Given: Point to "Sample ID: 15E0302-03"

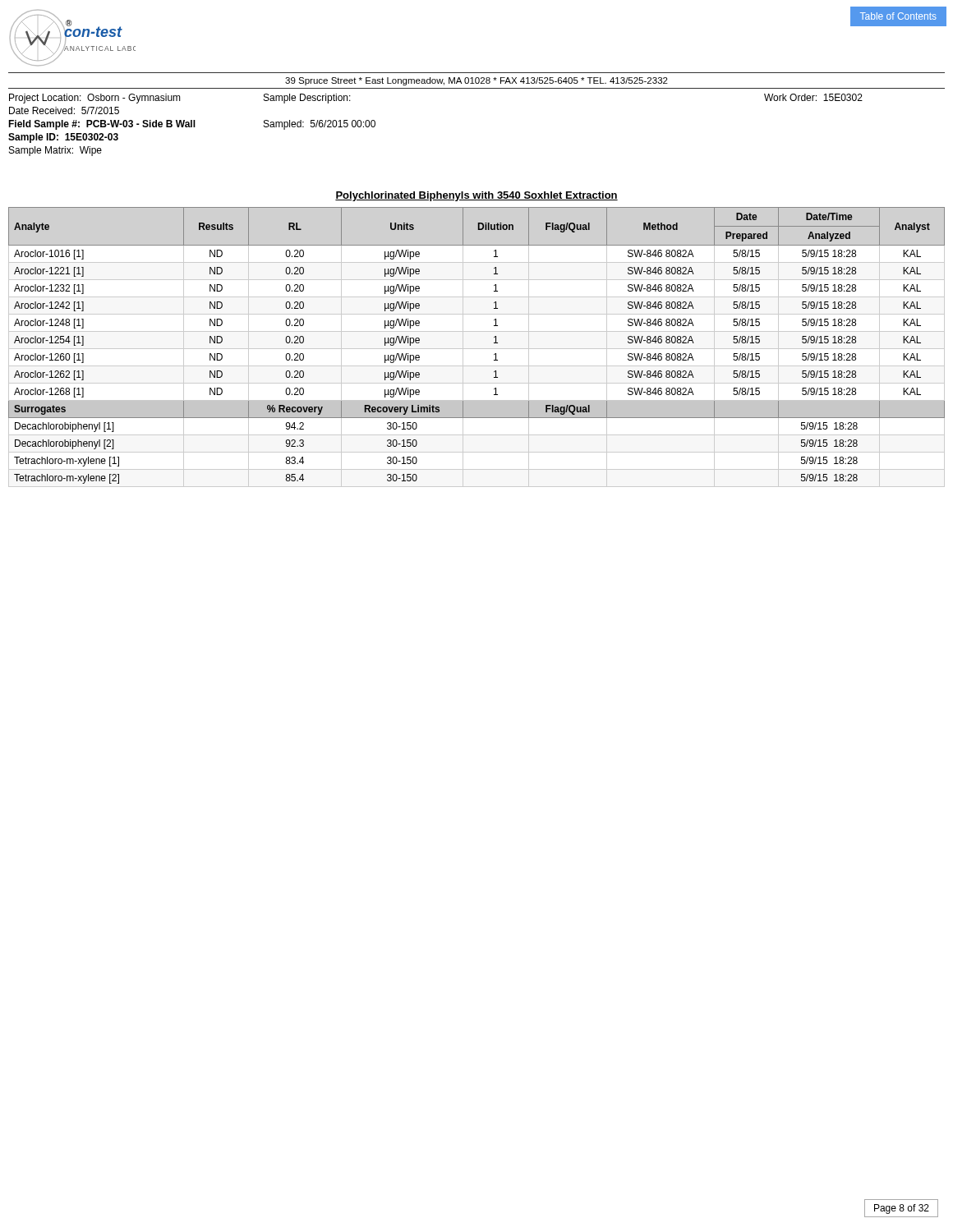Looking at the screenshot, I should [63, 137].
